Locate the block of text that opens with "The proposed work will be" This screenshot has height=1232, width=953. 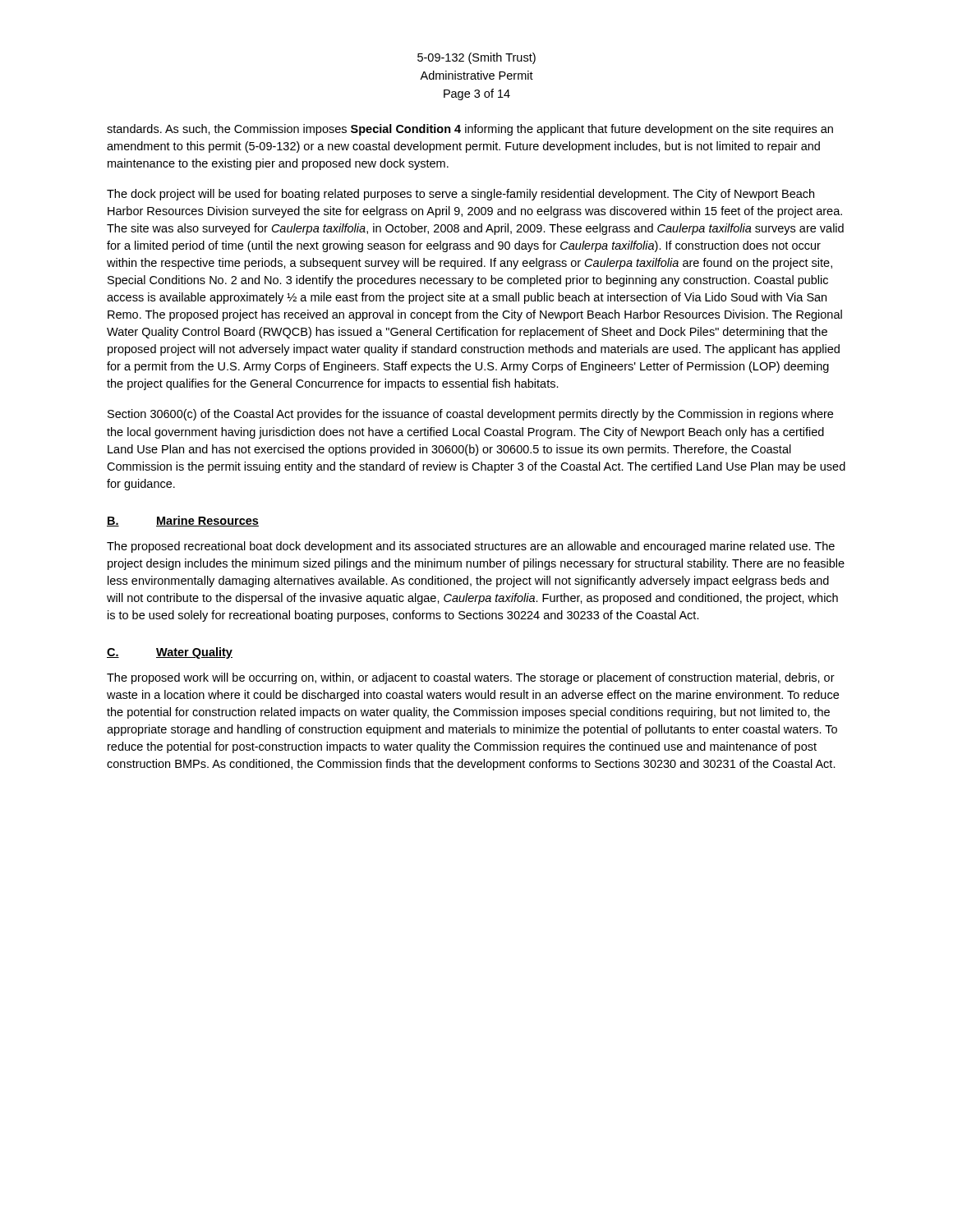click(473, 720)
